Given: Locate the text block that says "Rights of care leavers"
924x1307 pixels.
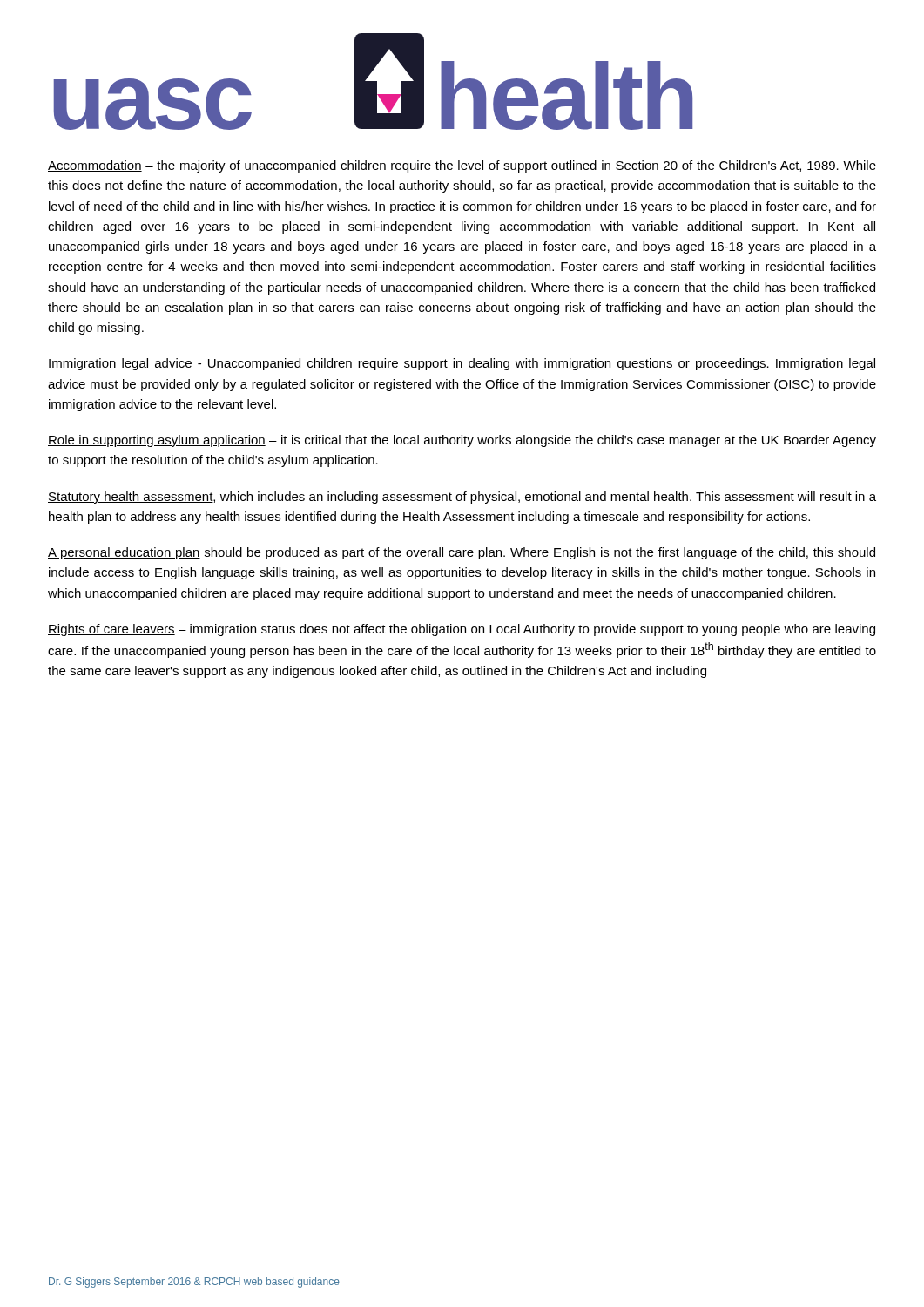Looking at the screenshot, I should 462,650.
